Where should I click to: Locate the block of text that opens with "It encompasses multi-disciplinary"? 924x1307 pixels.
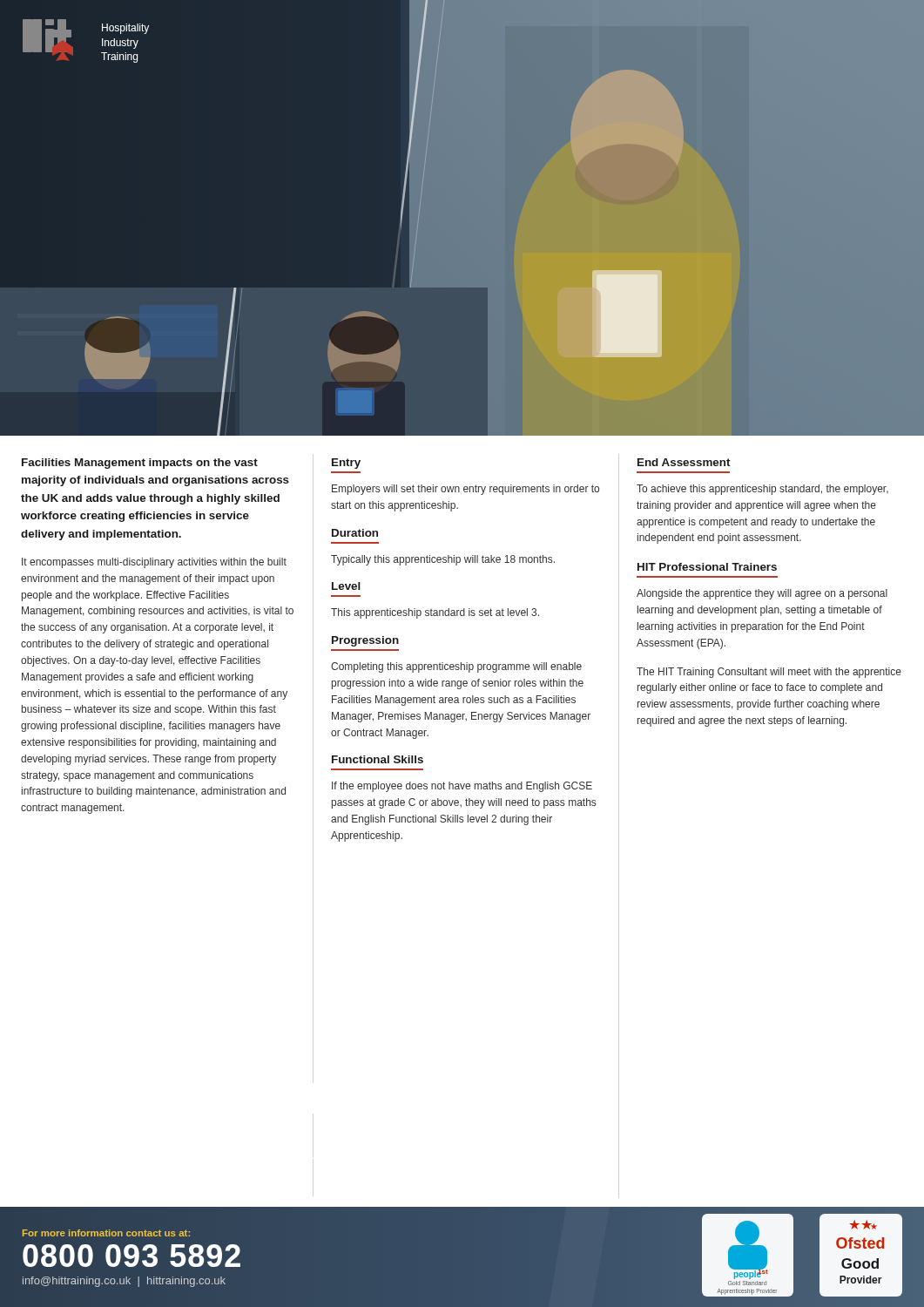coord(157,685)
